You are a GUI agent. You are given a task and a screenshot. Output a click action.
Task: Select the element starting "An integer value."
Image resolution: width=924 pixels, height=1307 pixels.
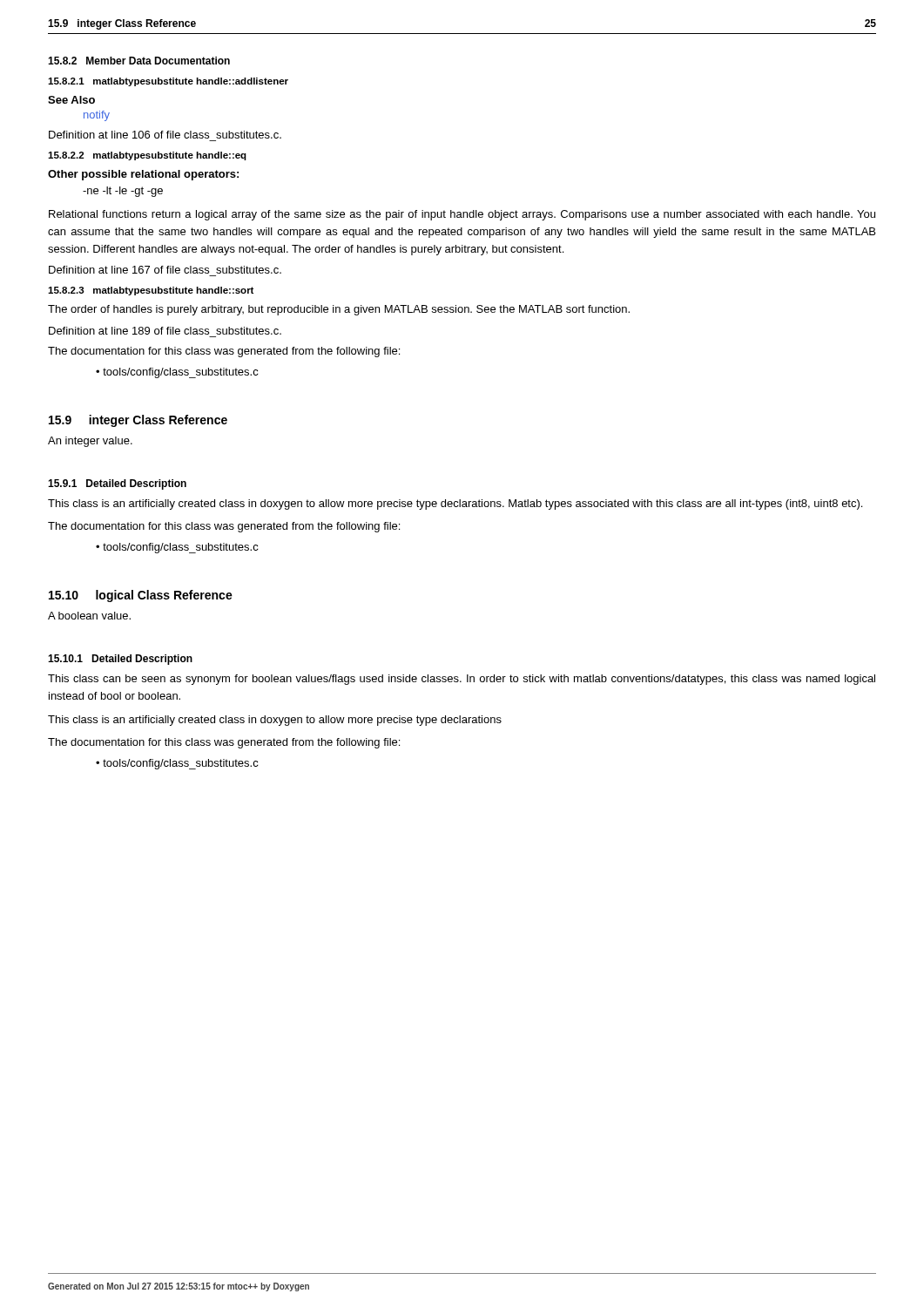point(90,440)
